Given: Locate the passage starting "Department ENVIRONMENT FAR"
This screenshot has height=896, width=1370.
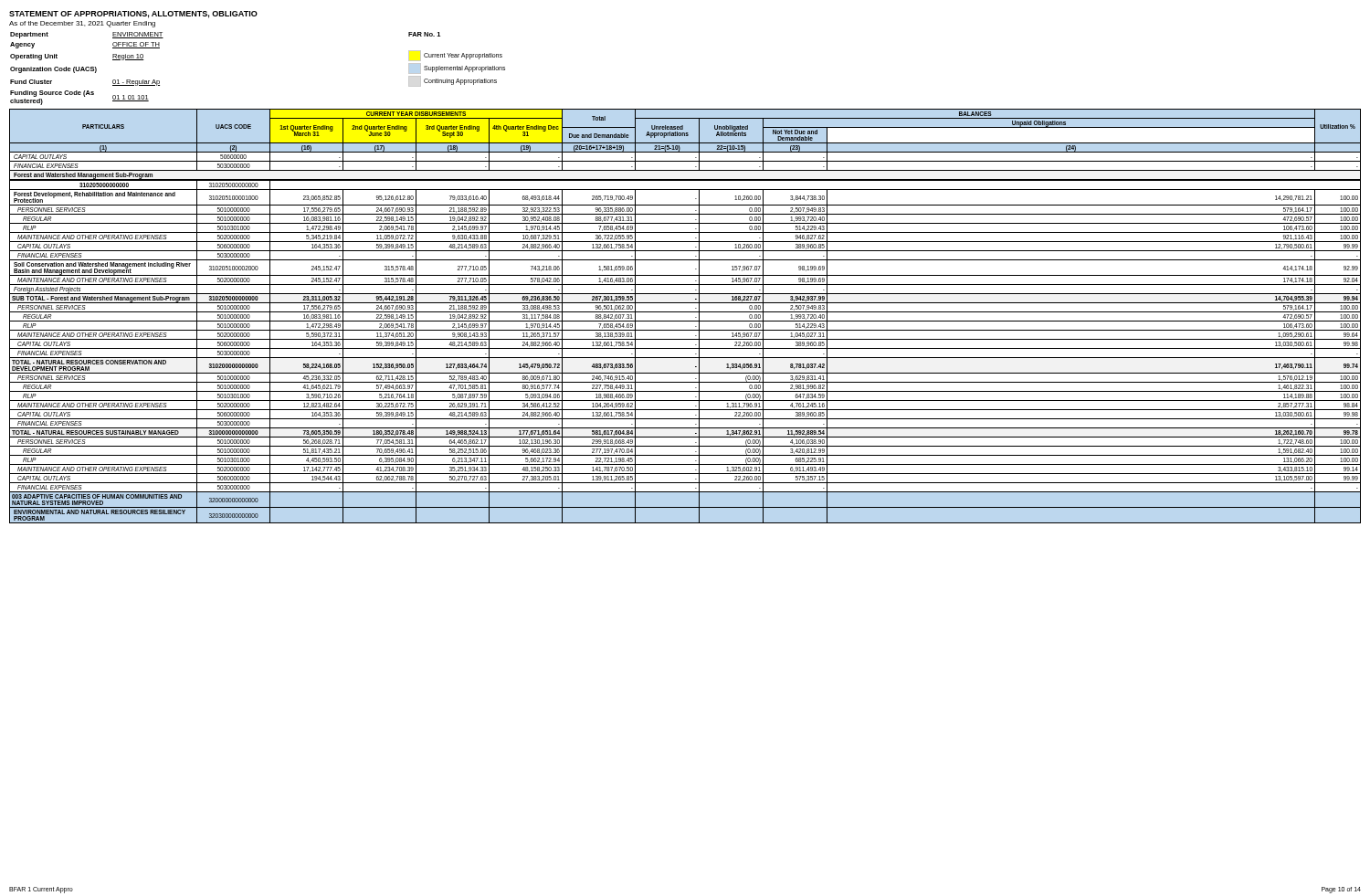Looking at the screenshot, I should 23,35.
